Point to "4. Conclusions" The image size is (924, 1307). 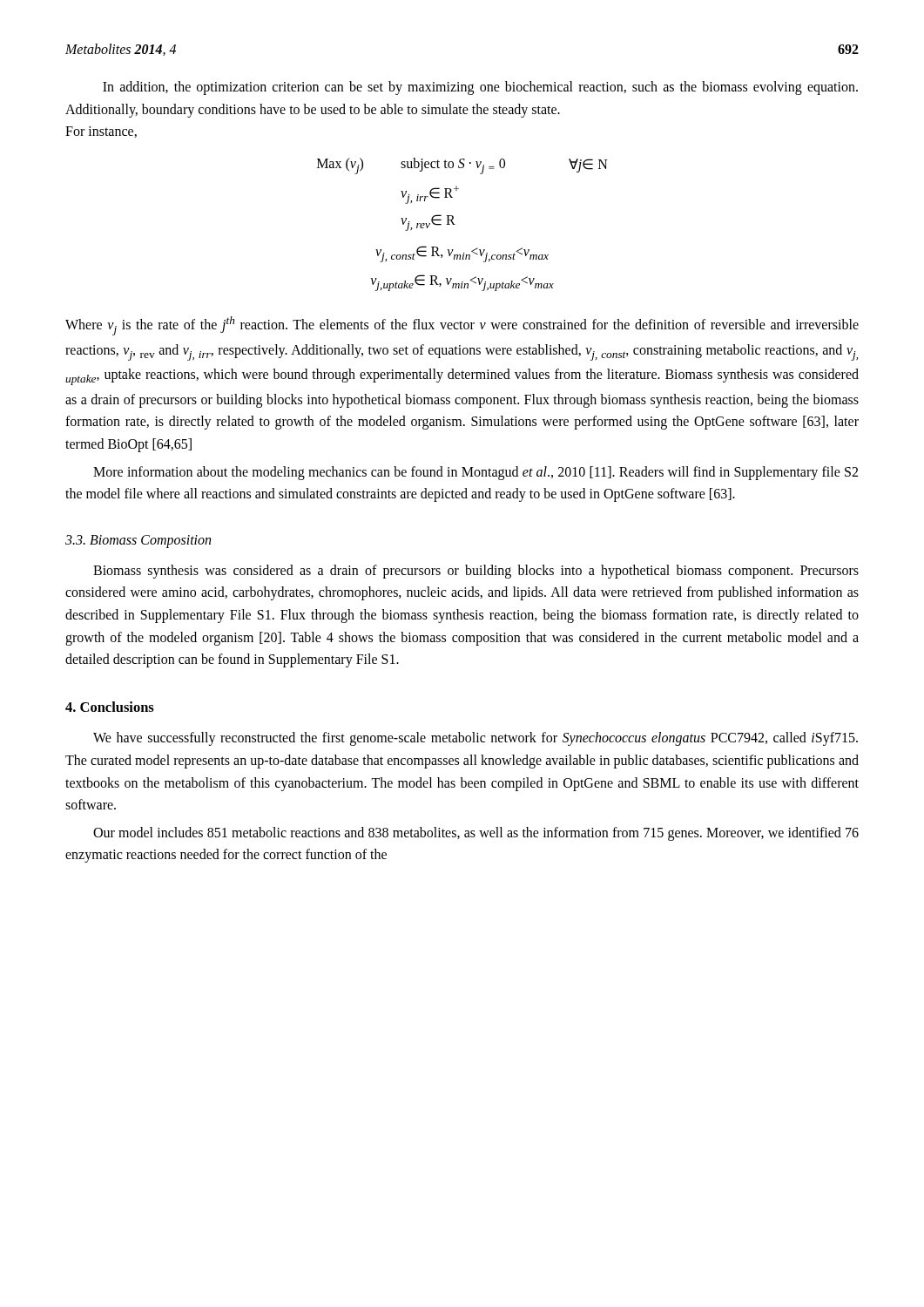pos(110,707)
